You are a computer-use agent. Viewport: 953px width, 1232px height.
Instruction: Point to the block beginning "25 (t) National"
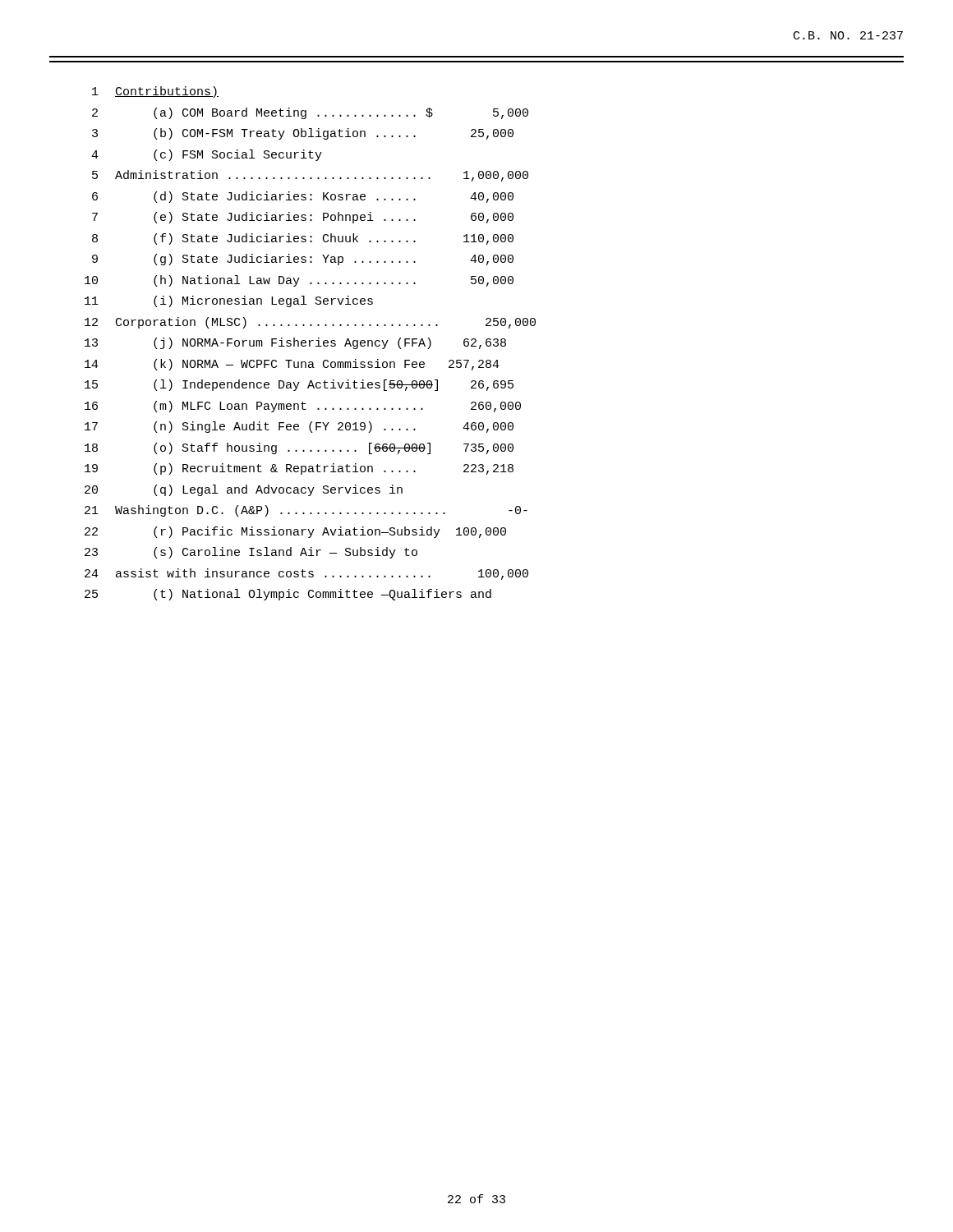click(476, 595)
